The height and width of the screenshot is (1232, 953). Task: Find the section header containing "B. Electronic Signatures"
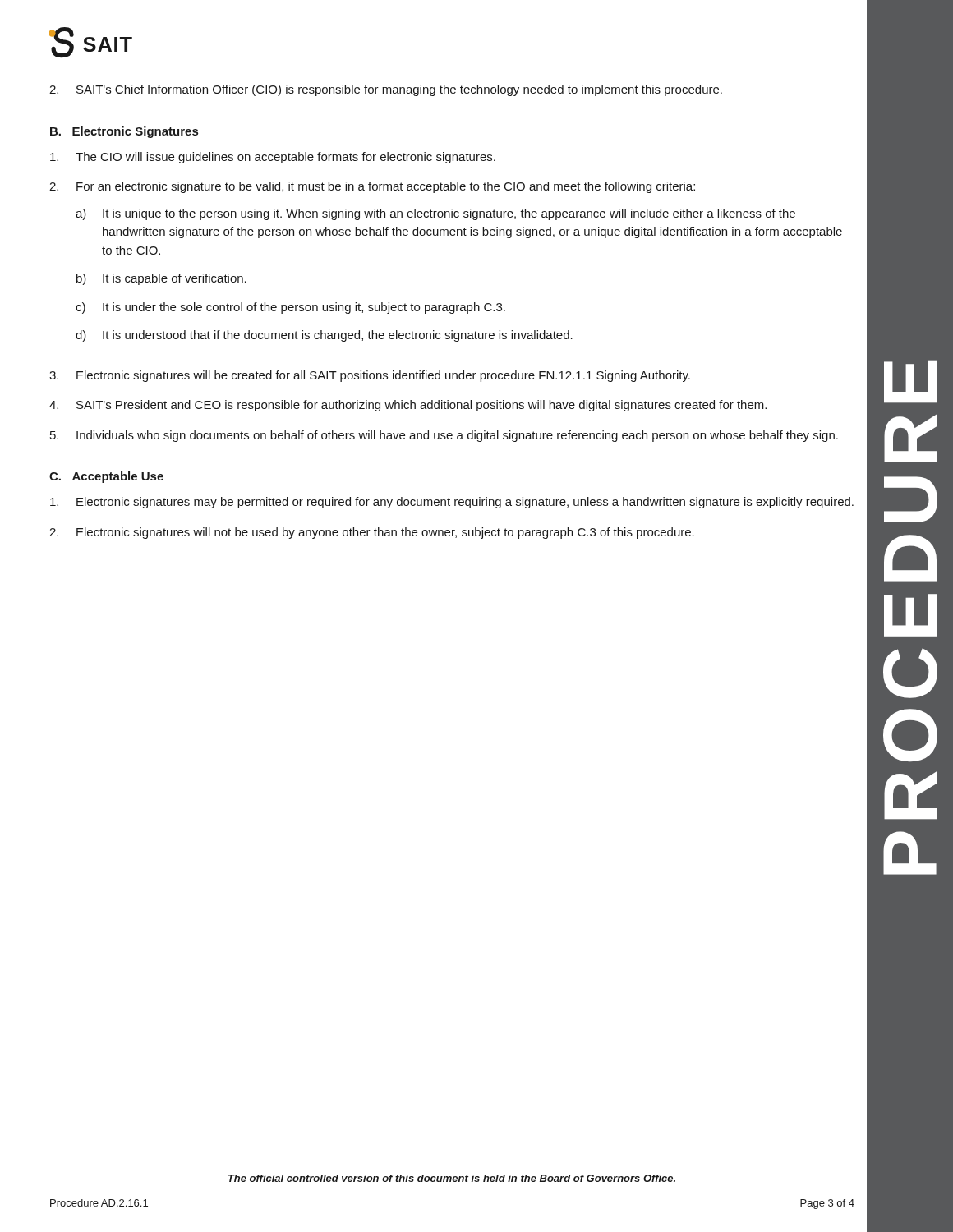click(x=124, y=131)
